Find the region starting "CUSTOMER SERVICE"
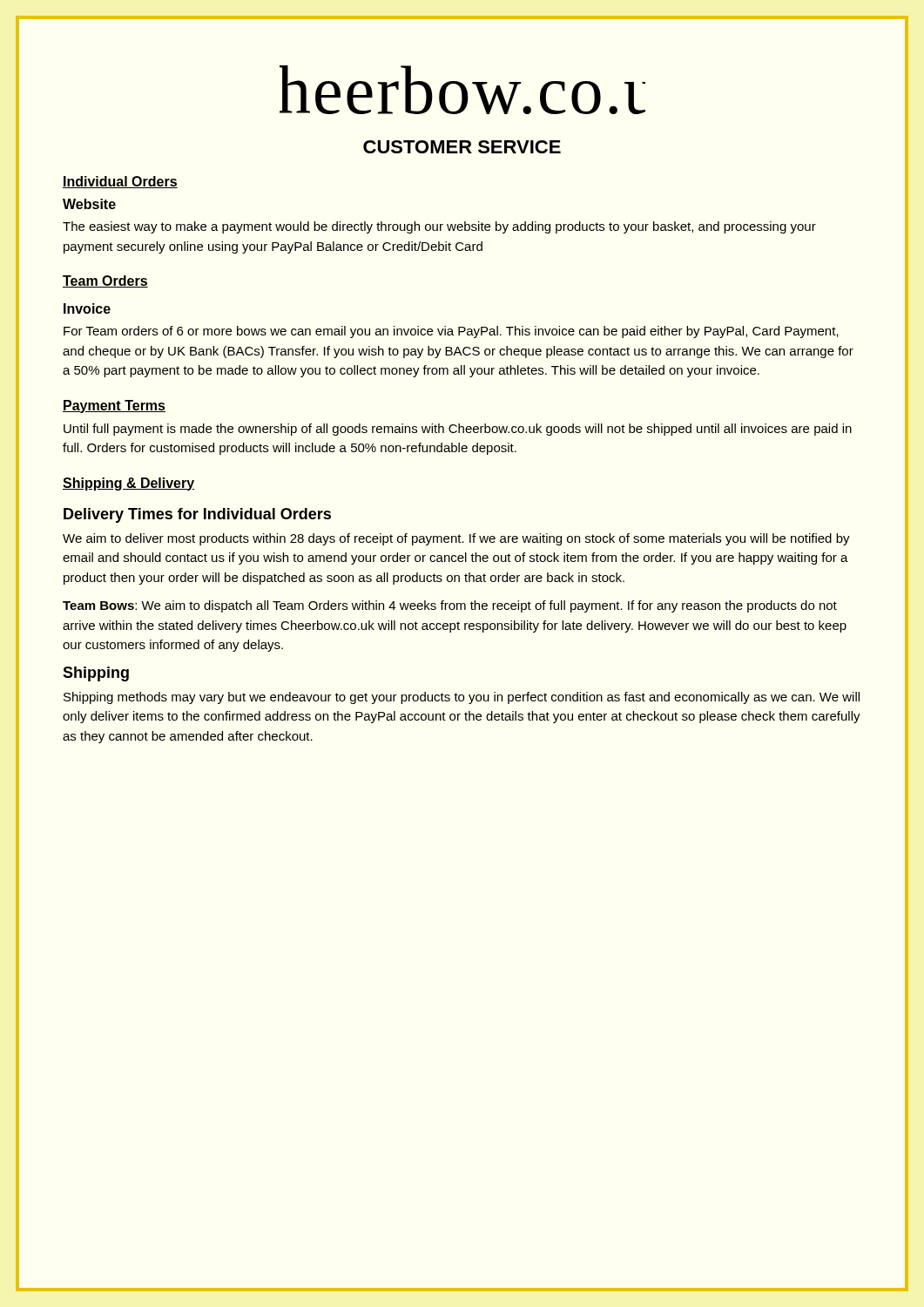 462,147
